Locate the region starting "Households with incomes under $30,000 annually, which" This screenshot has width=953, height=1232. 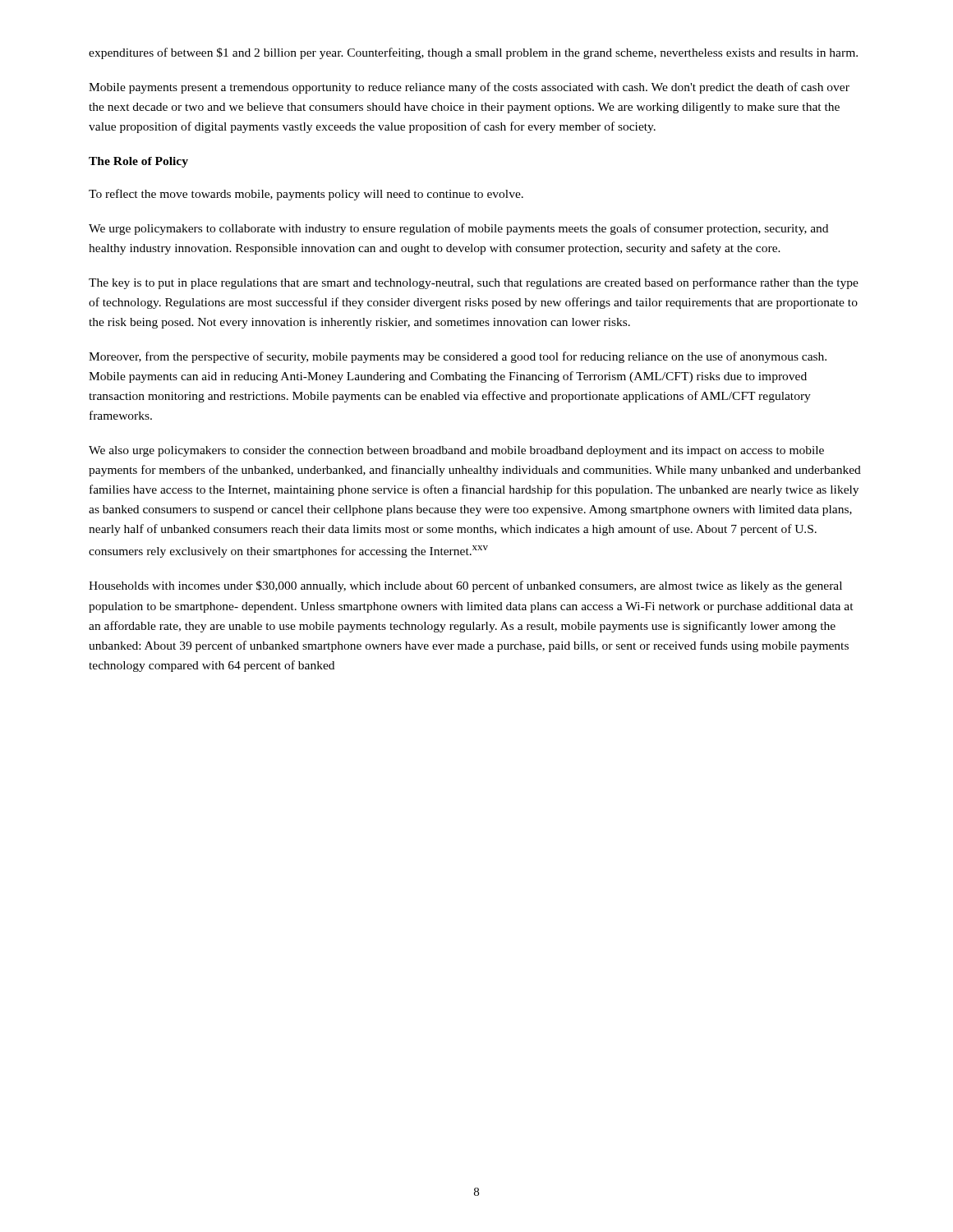471,625
